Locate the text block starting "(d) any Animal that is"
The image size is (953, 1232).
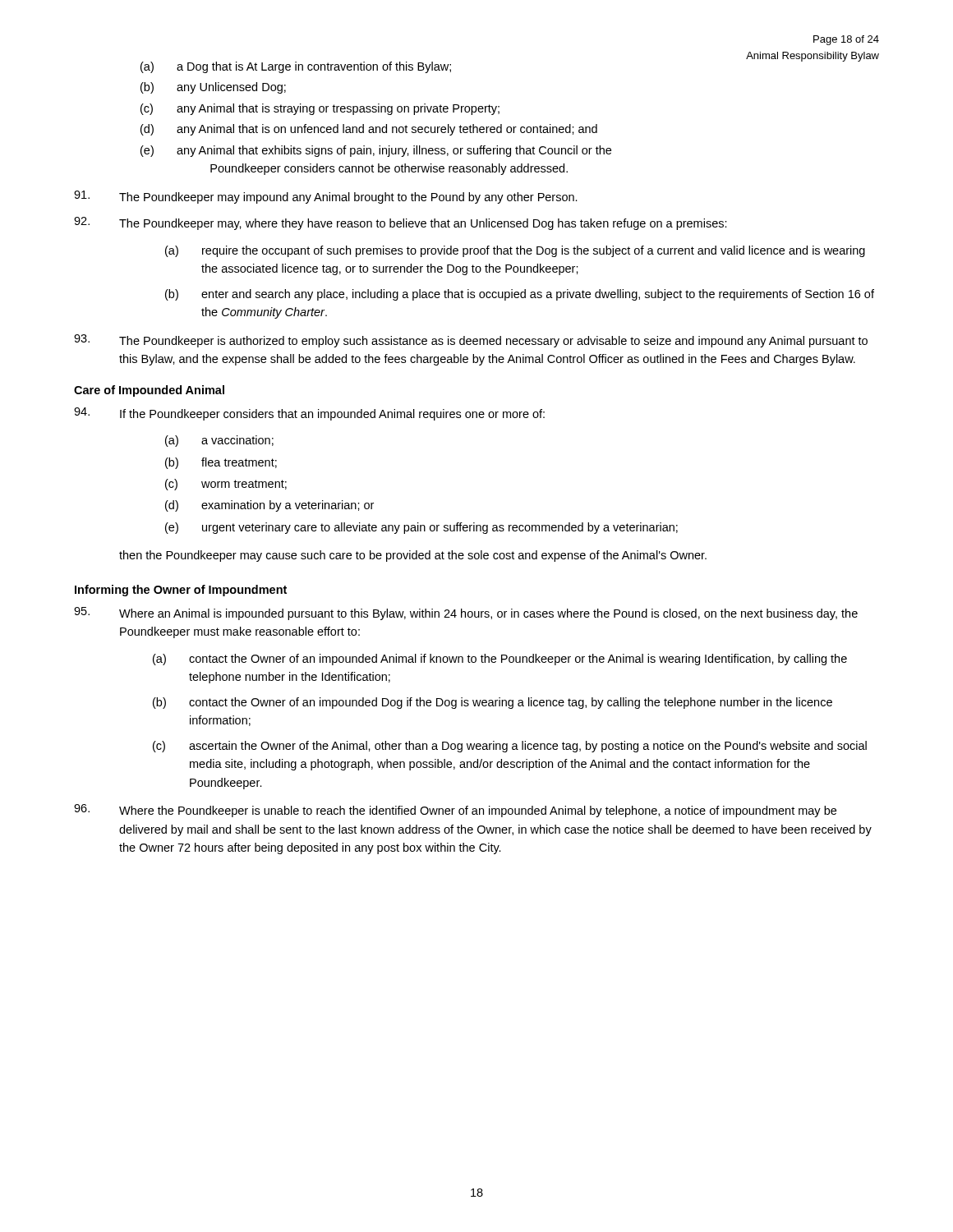click(x=509, y=129)
